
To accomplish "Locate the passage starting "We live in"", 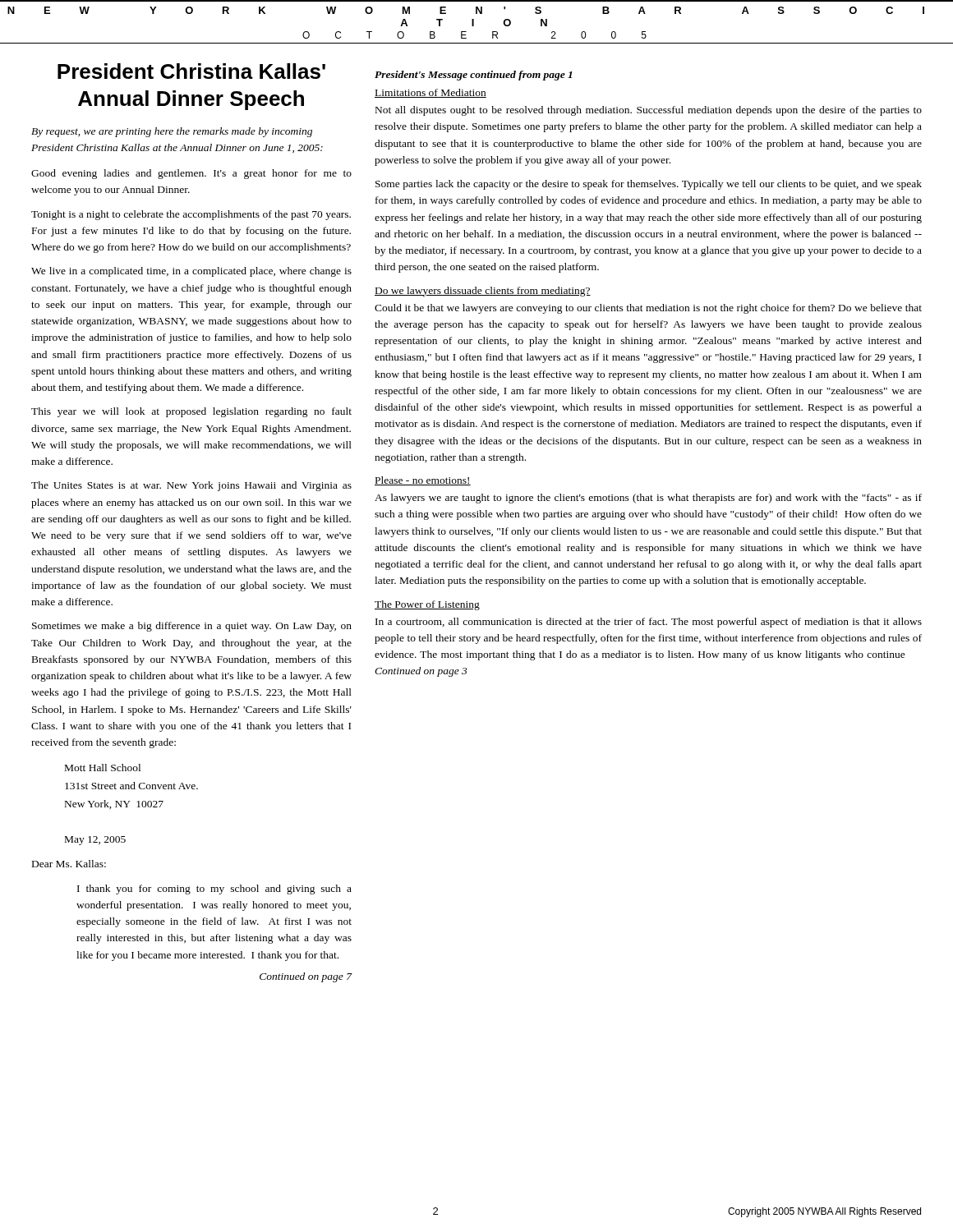I will [x=191, y=329].
